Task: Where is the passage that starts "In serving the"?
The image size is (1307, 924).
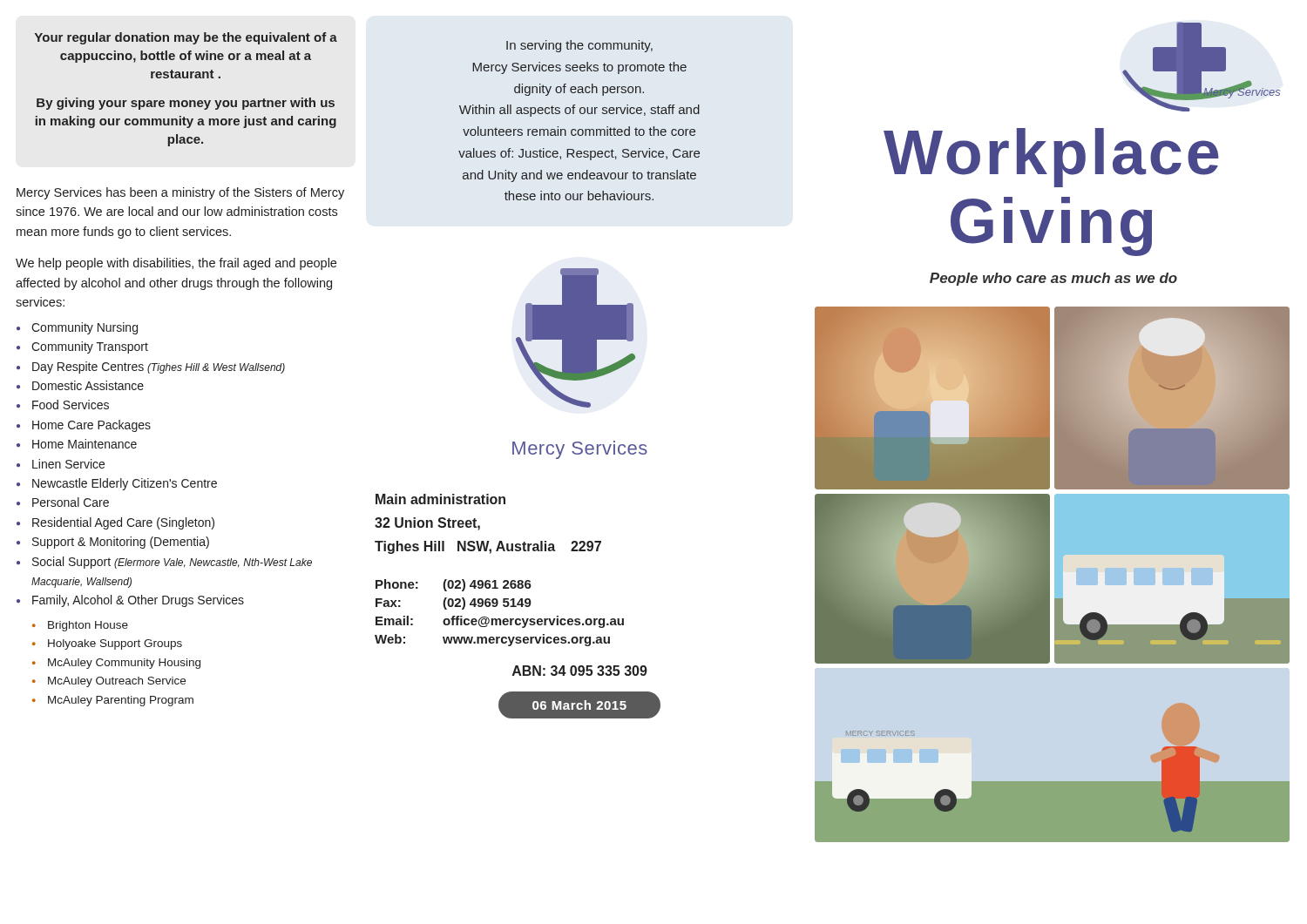Action: [x=579, y=120]
